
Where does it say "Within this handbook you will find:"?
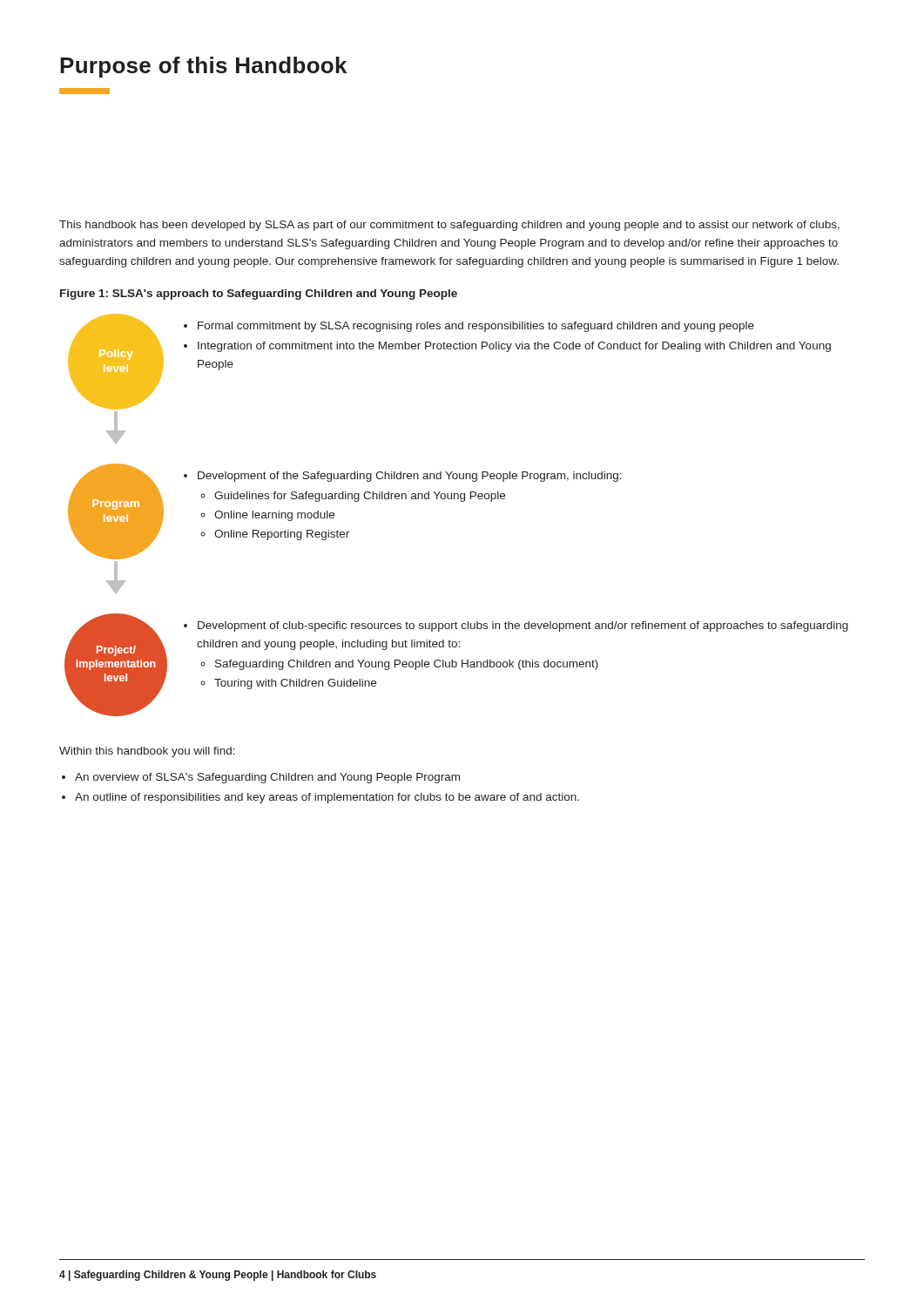147,750
